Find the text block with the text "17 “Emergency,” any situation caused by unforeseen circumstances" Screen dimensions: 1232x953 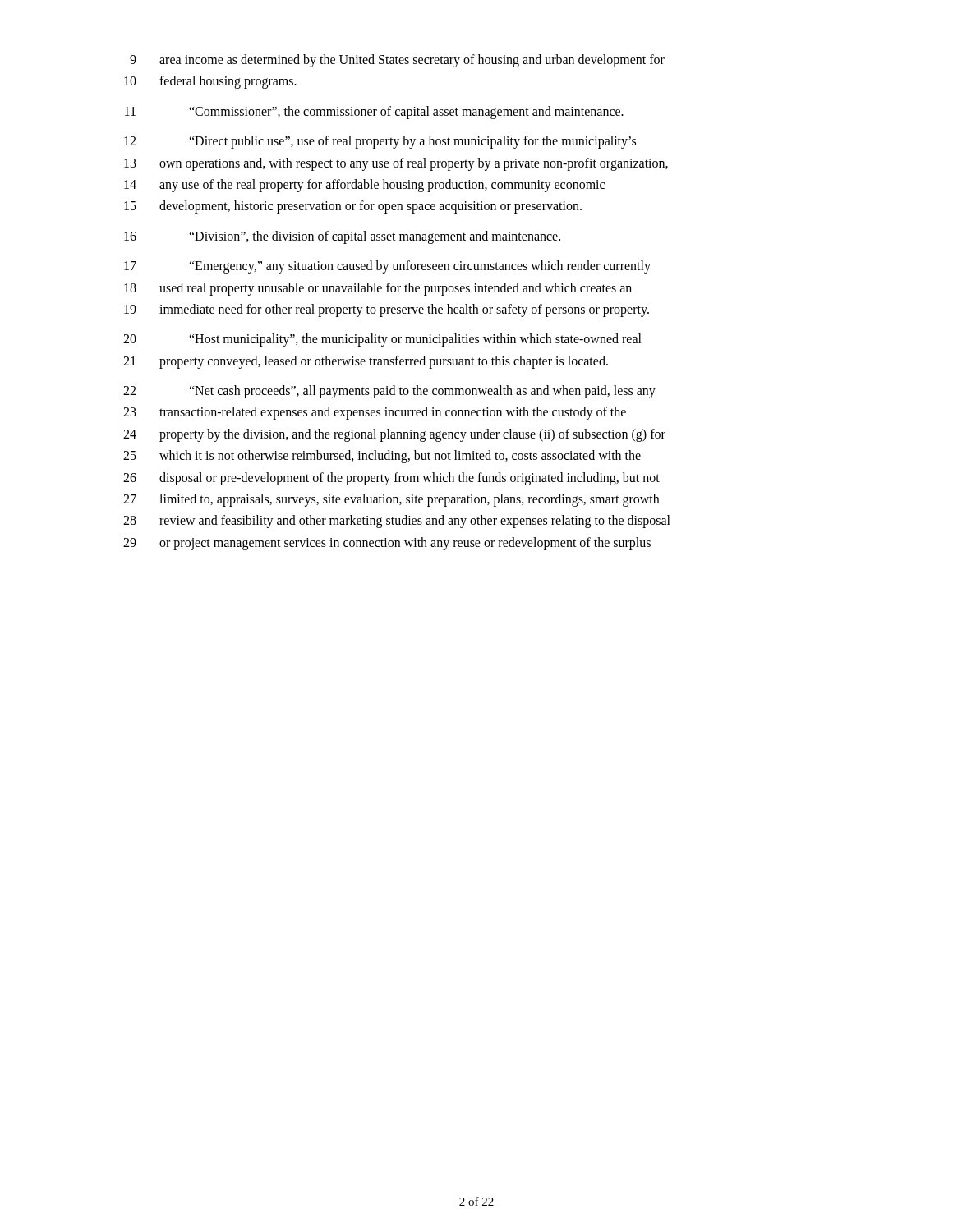point(497,288)
